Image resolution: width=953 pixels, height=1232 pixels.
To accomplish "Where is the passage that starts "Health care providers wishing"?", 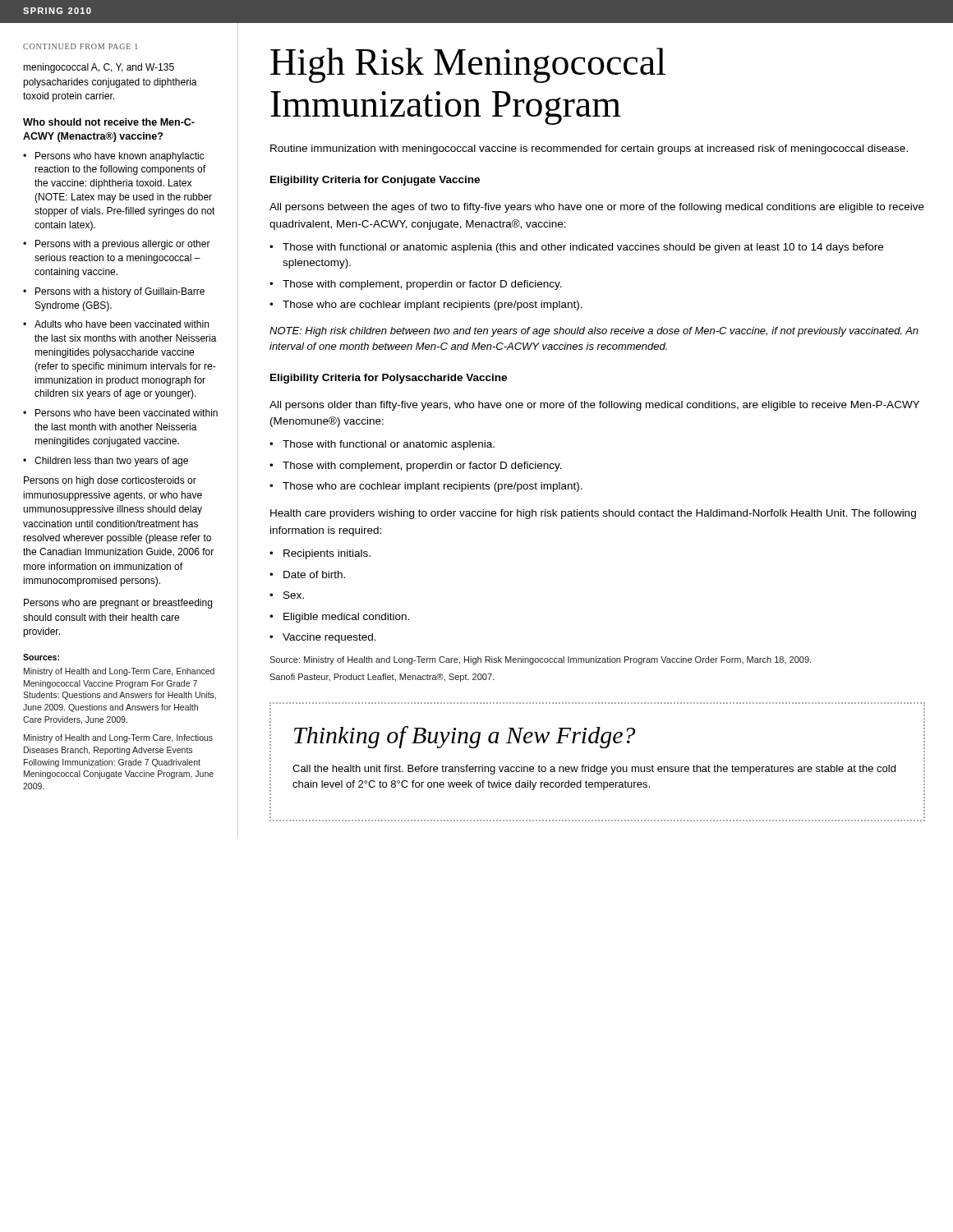I will click(x=593, y=522).
